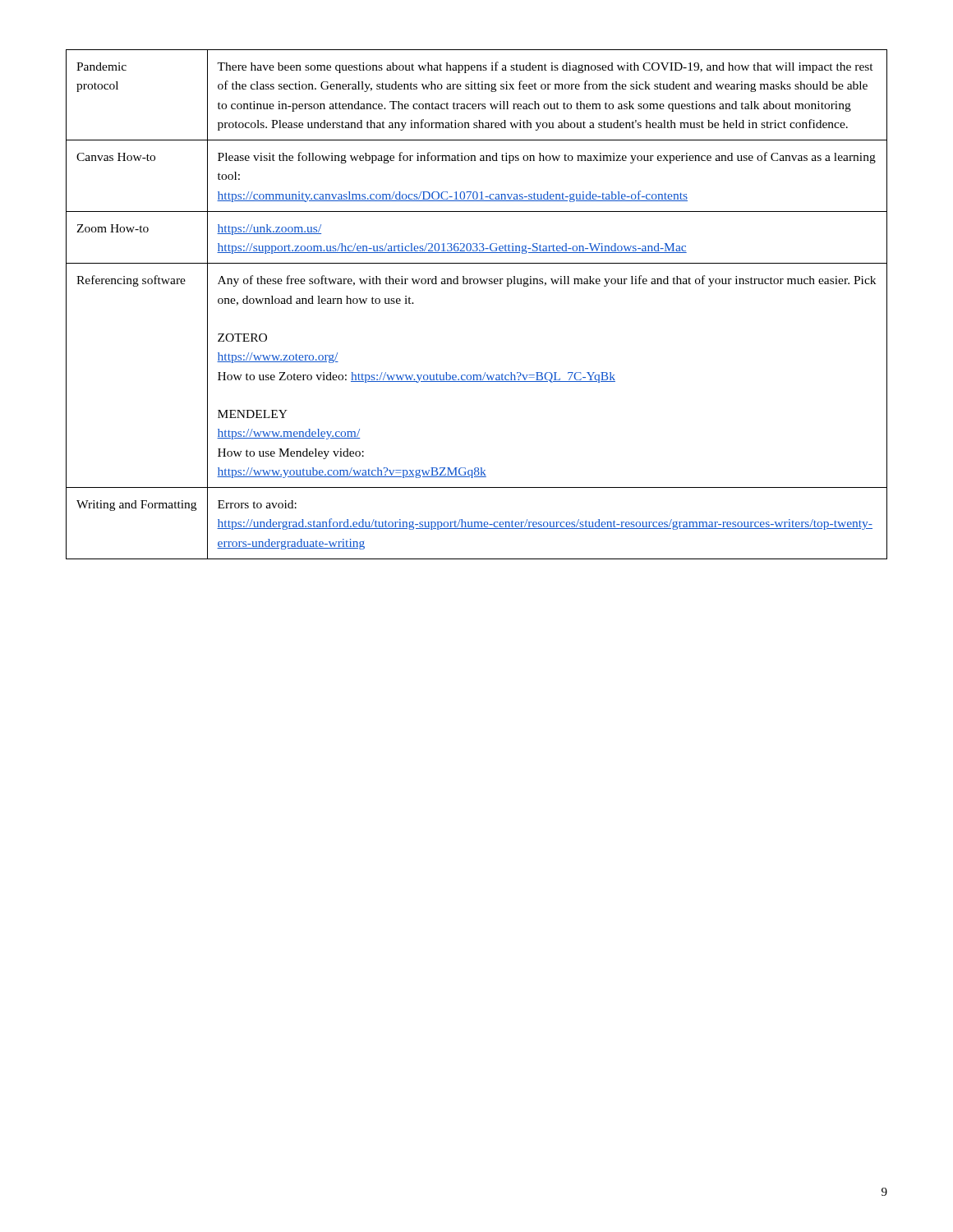The height and width of the screenshot is (1232, 953).
Task: Select the table that reads "Referencing software"
Action: (476, 304)
